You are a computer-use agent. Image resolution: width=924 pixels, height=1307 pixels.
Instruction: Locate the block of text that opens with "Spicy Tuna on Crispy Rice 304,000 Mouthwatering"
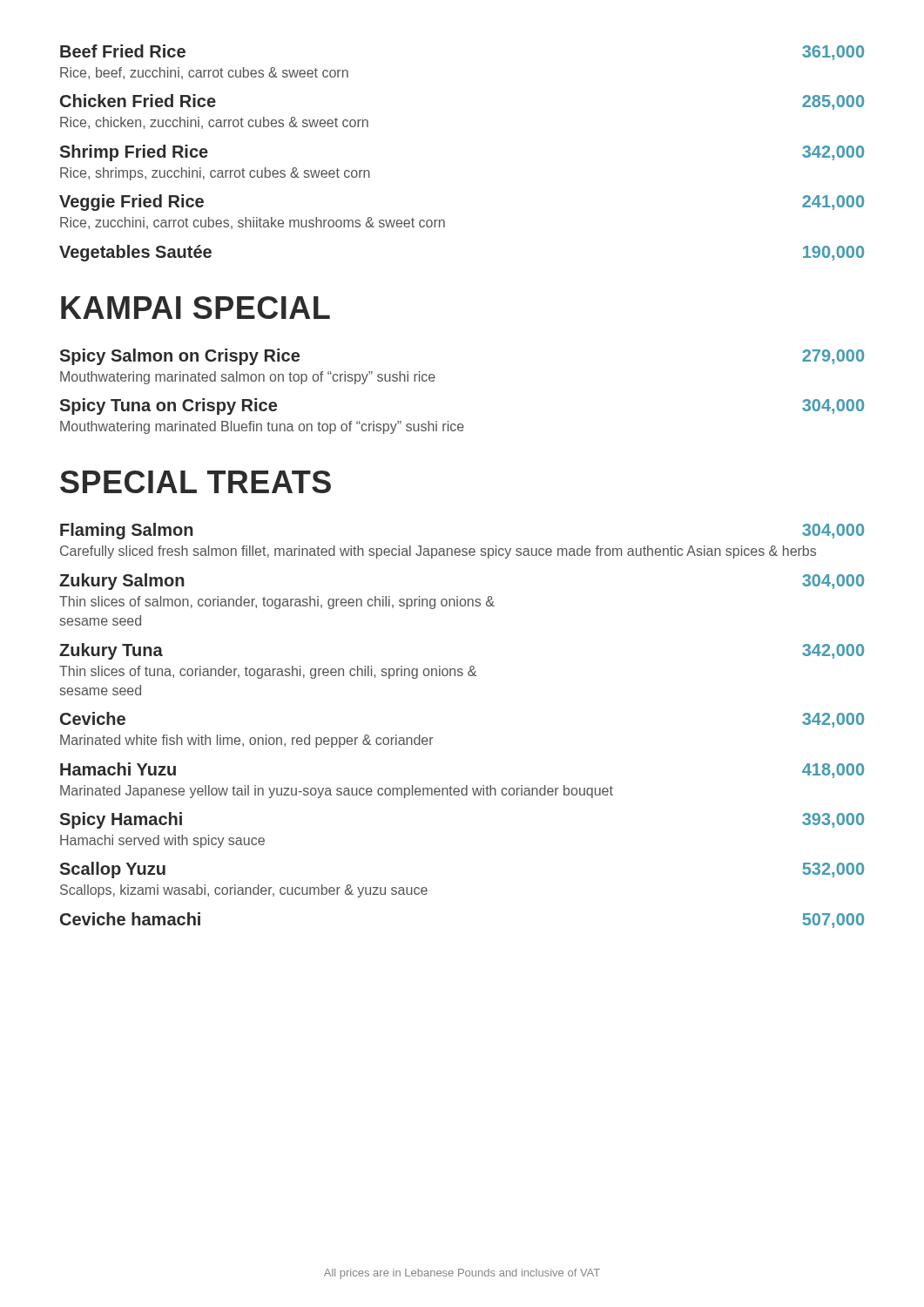462,416
